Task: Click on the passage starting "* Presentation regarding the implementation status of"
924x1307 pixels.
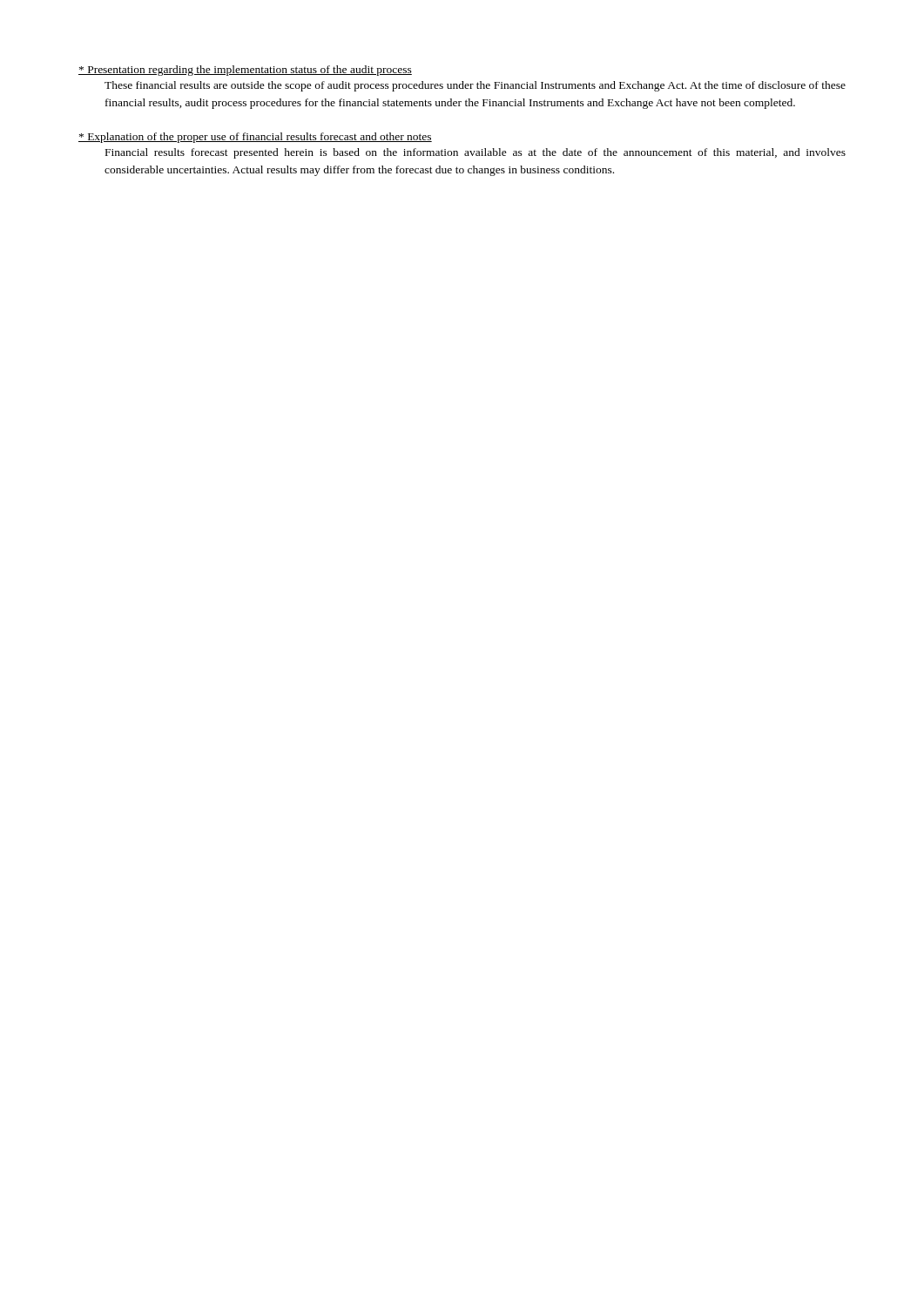Action: click(x=245, y=69)
